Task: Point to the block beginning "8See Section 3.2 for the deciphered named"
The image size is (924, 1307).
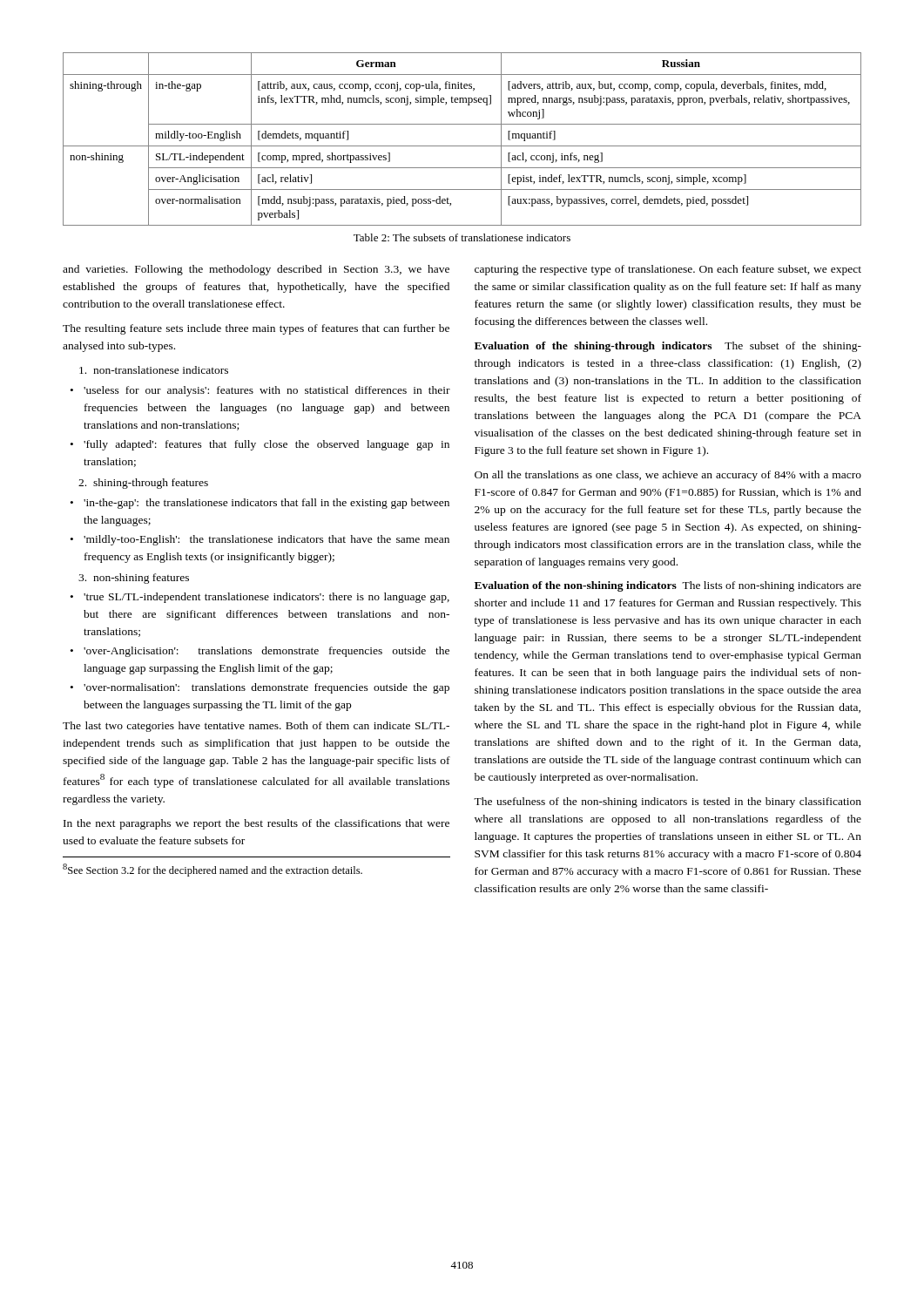Action: click(x=213, y=869)
